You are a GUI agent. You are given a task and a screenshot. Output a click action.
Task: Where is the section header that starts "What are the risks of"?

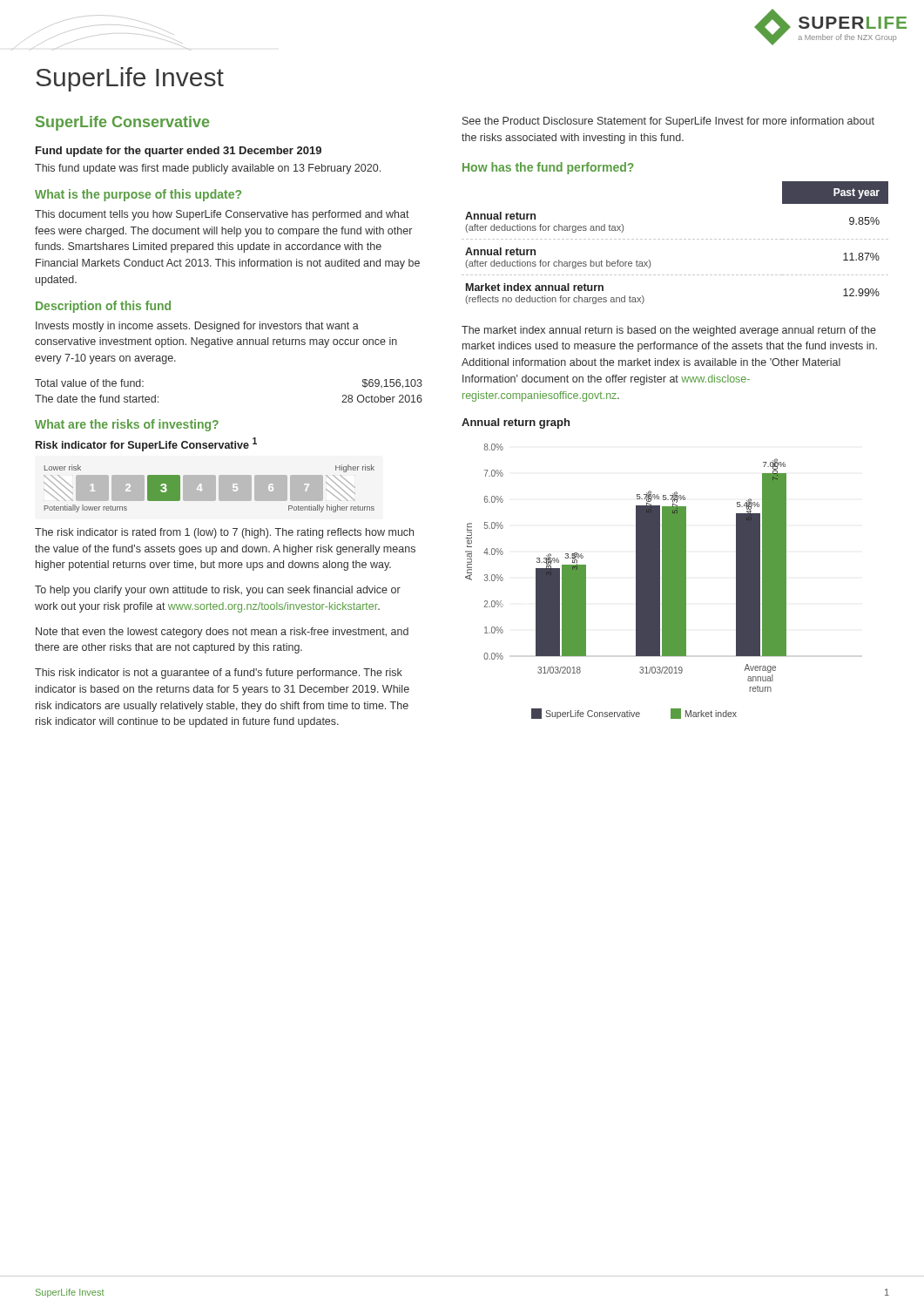(229, 424)
